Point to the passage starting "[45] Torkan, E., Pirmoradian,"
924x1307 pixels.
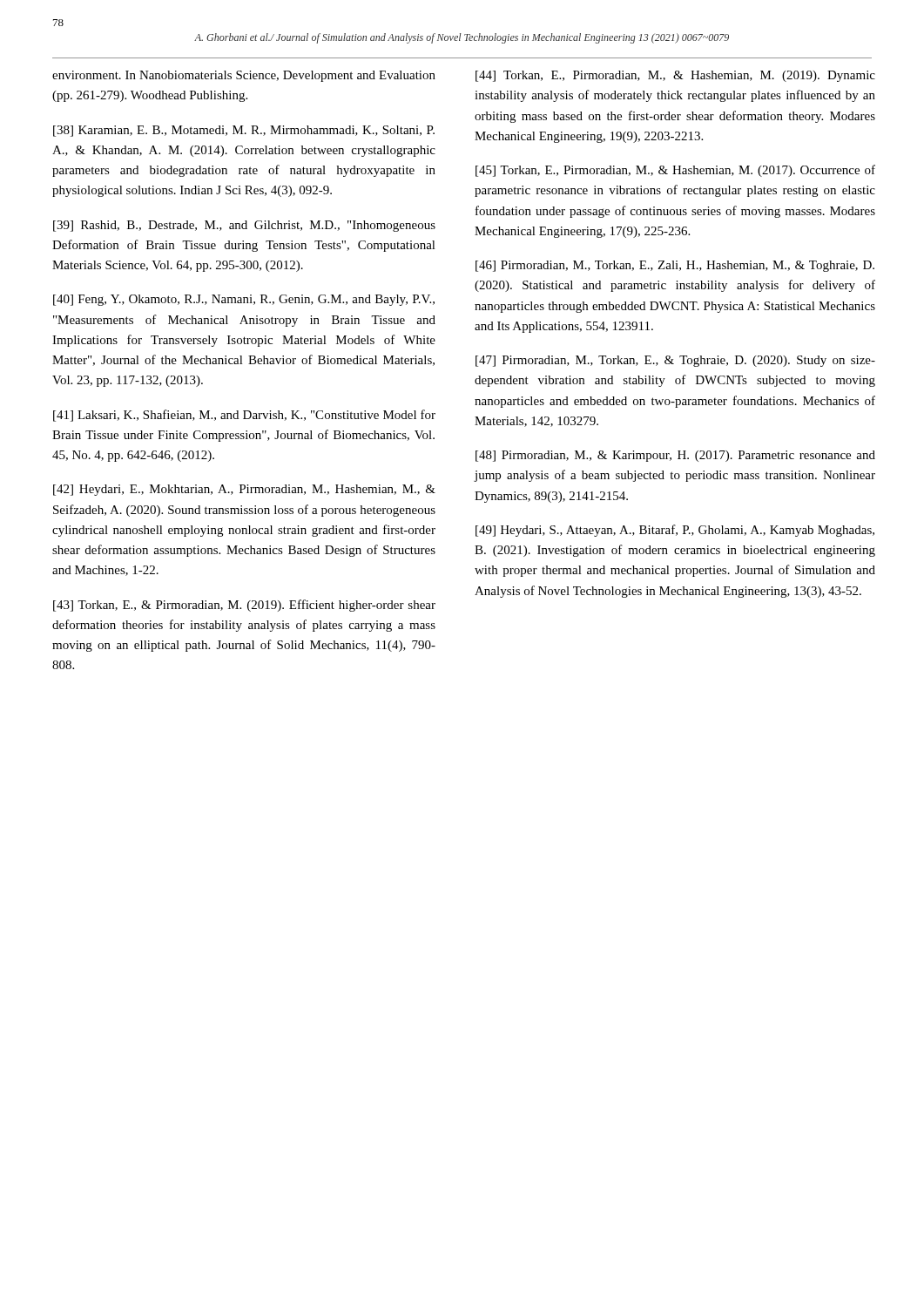pyautogui.click(x=675, y=200)
